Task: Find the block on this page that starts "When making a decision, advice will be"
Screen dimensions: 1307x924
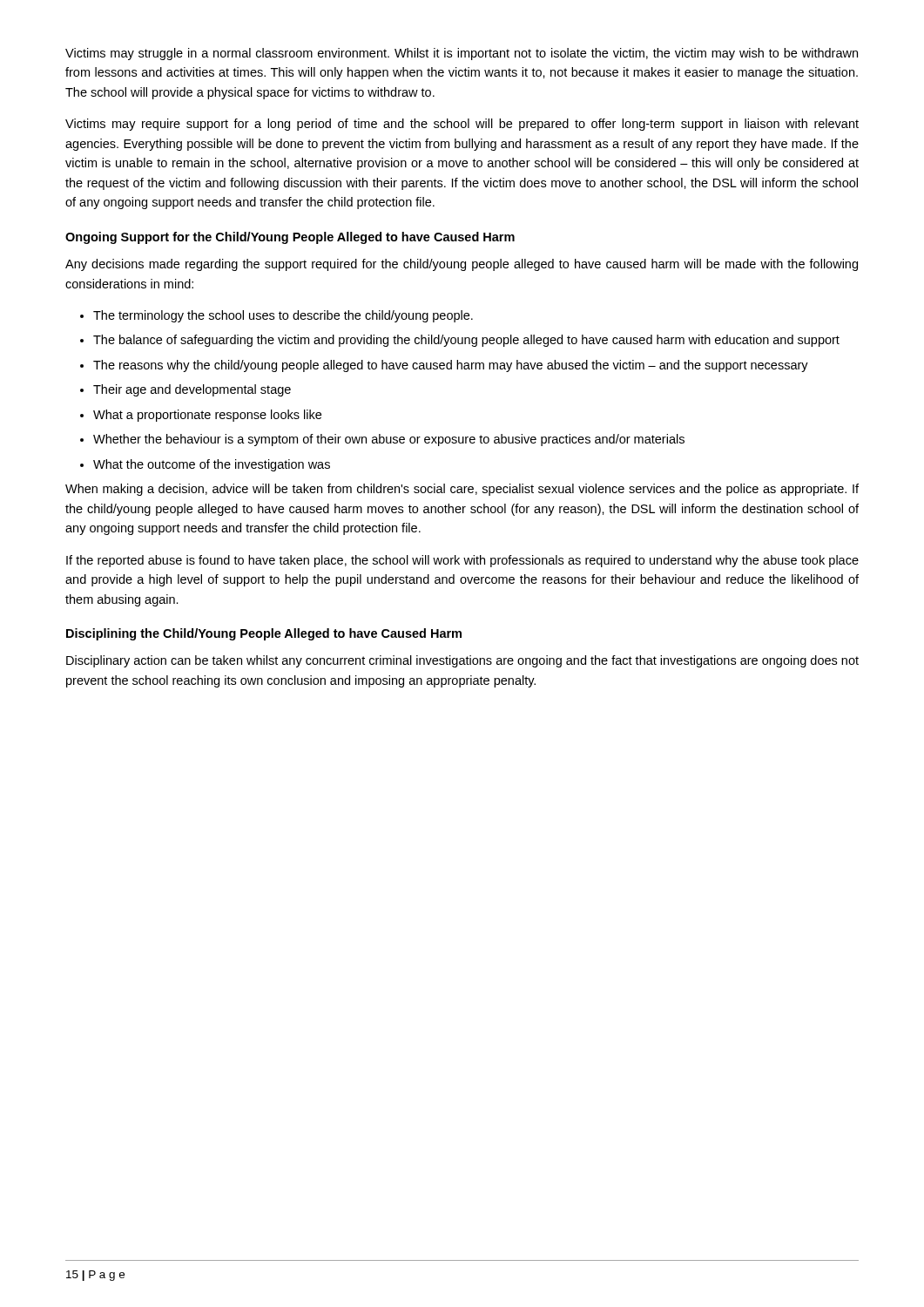Action: click(462, 509)
